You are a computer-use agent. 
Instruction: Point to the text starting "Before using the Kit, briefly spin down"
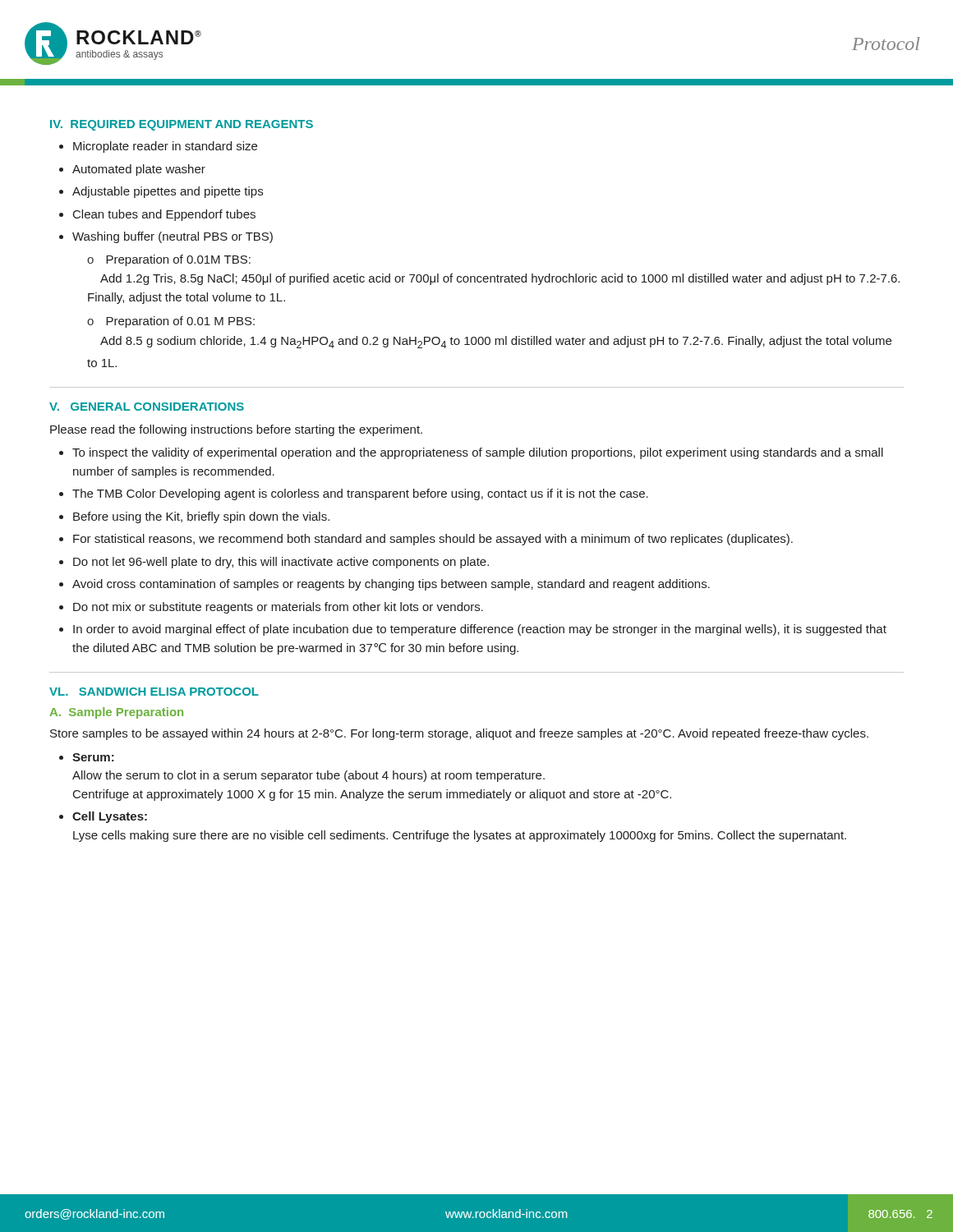(x=201, y=516)
